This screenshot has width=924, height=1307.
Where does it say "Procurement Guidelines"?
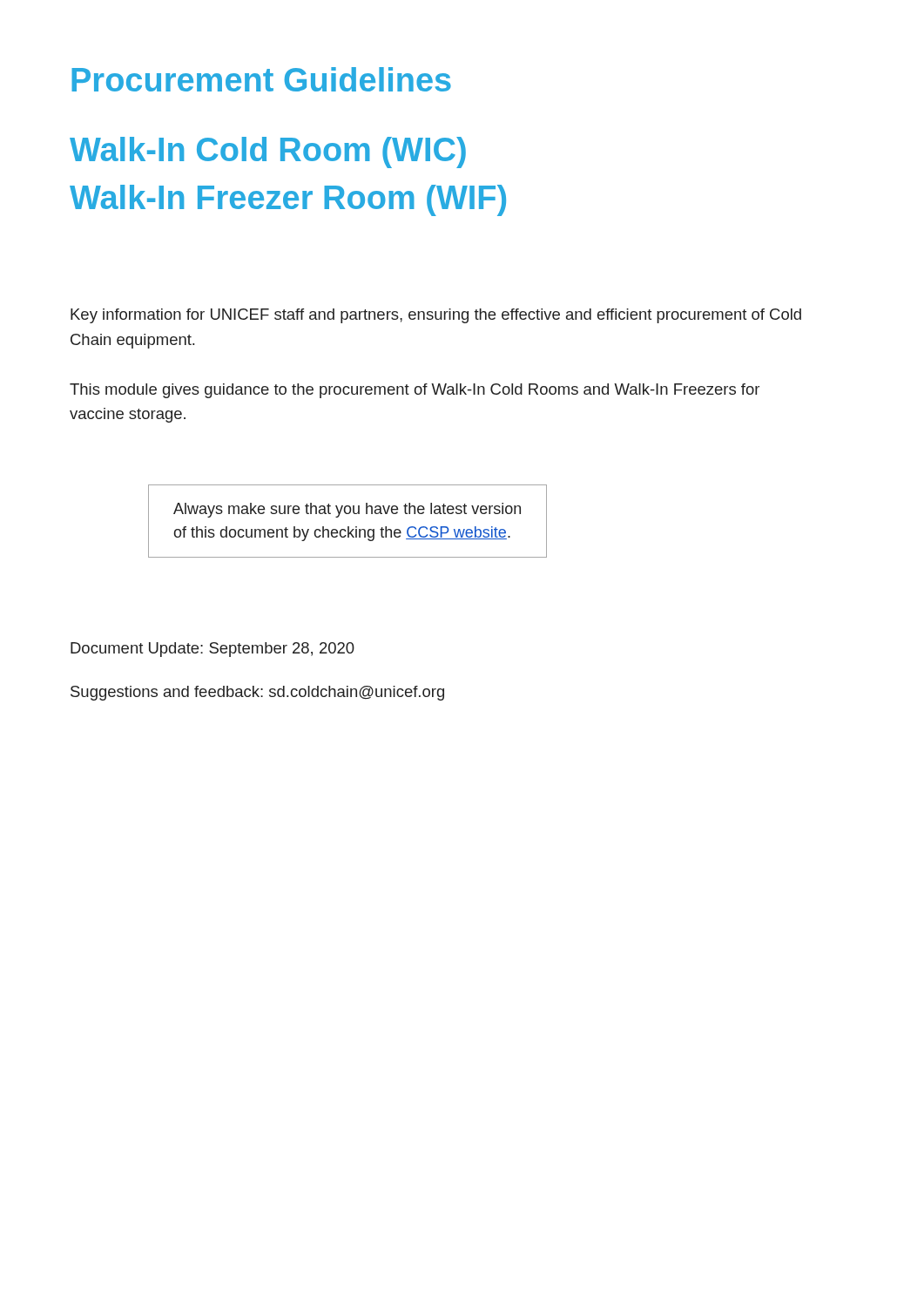coord(444,81)
